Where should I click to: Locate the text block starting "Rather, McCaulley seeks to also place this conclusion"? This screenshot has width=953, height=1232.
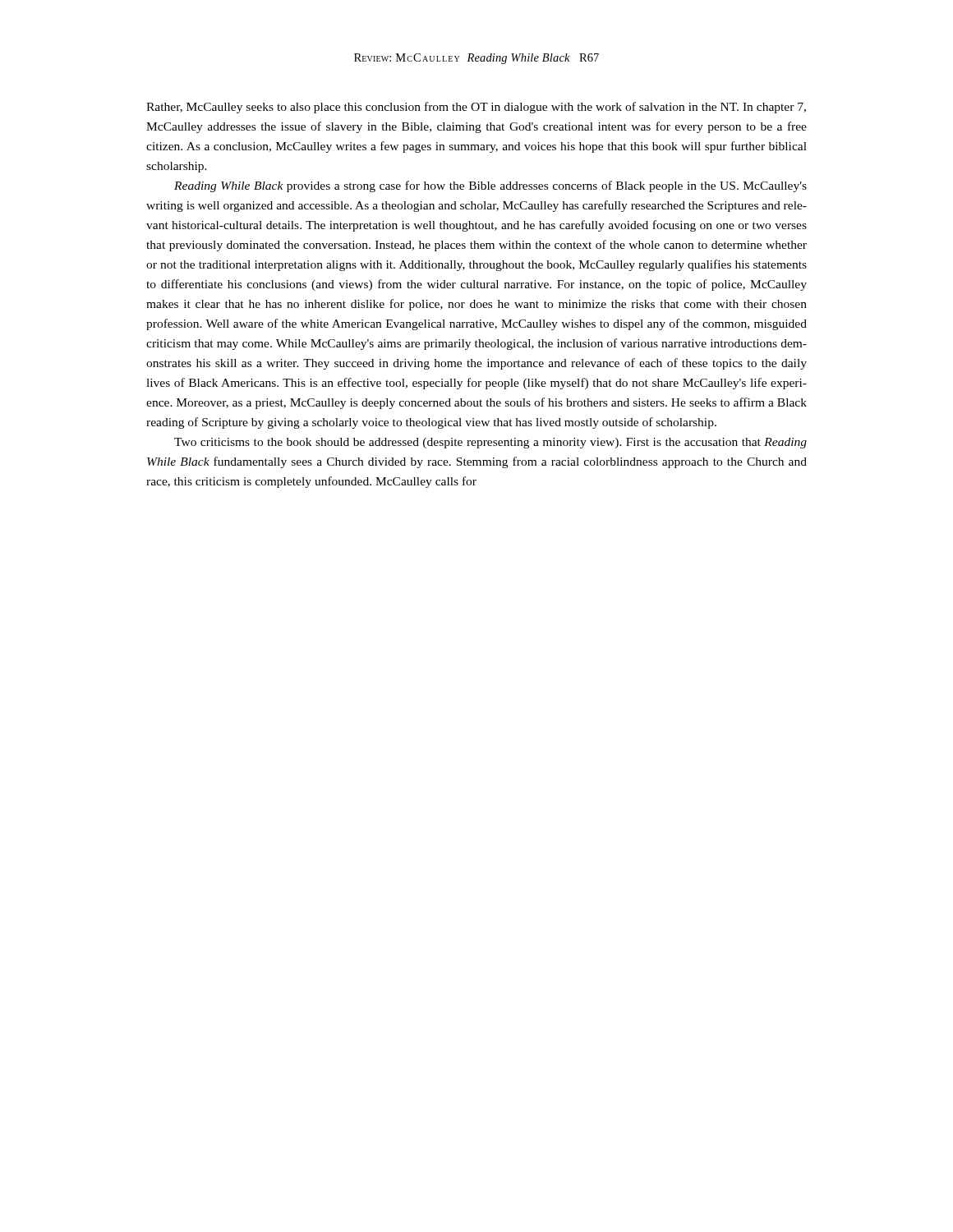click(x=476, y=136)
